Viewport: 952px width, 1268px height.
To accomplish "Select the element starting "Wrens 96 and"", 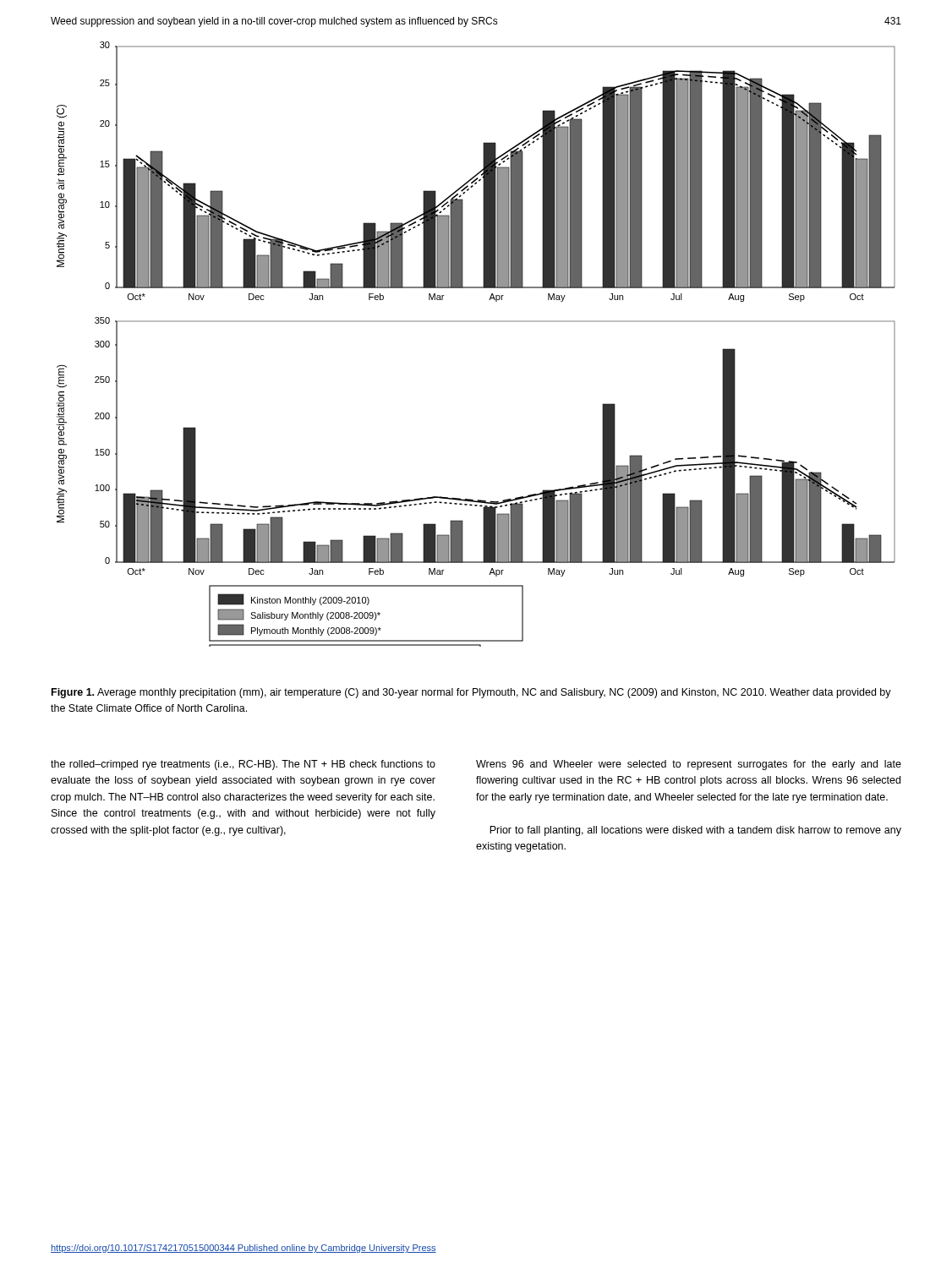I will [x=689, y=805].
